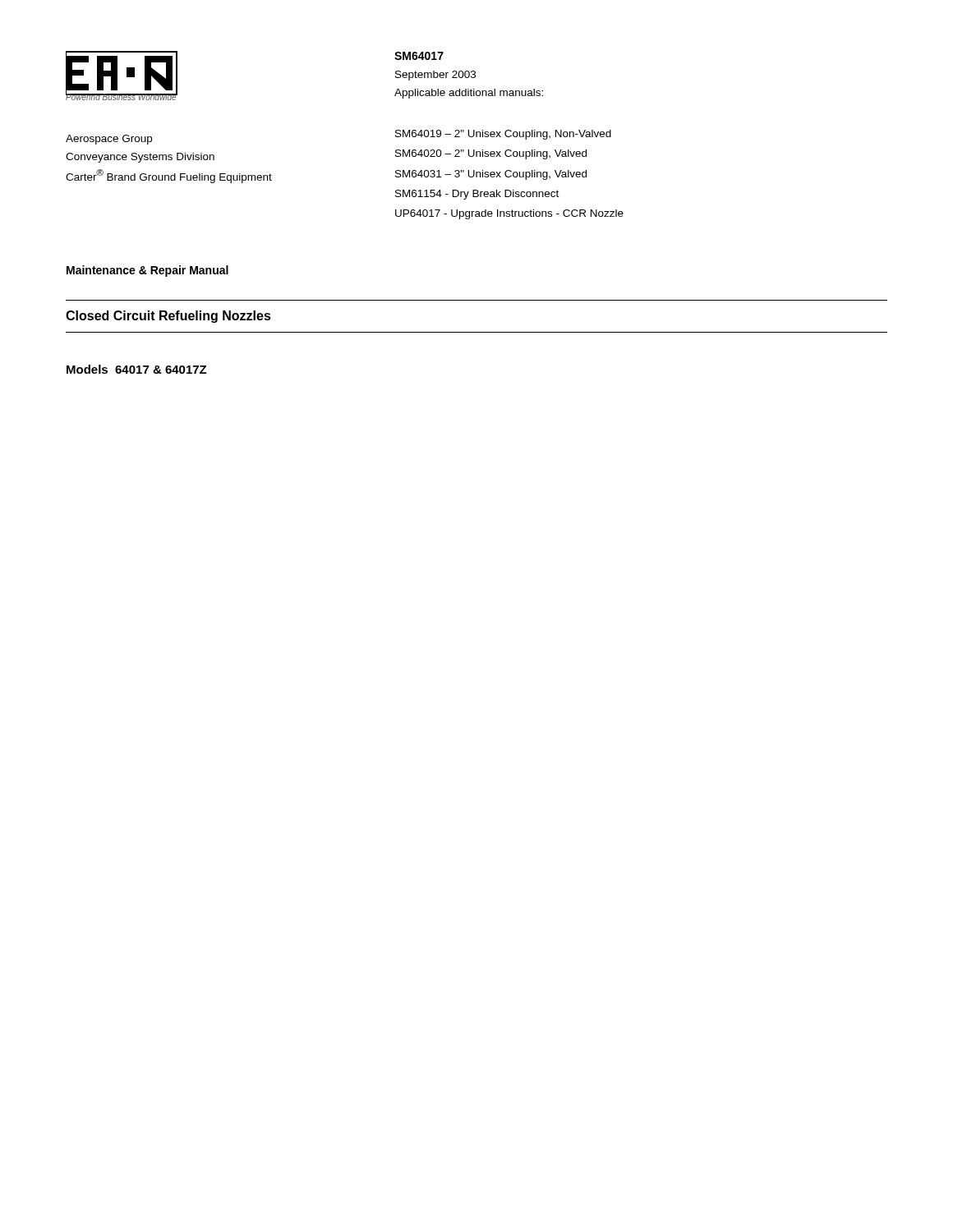Navigate to the text block starting "Aerospace Group Conveyance Systems Division Carter® Brand"
Image resolution: width=953 pixels, height=1232 pixels.
point(169,158)
